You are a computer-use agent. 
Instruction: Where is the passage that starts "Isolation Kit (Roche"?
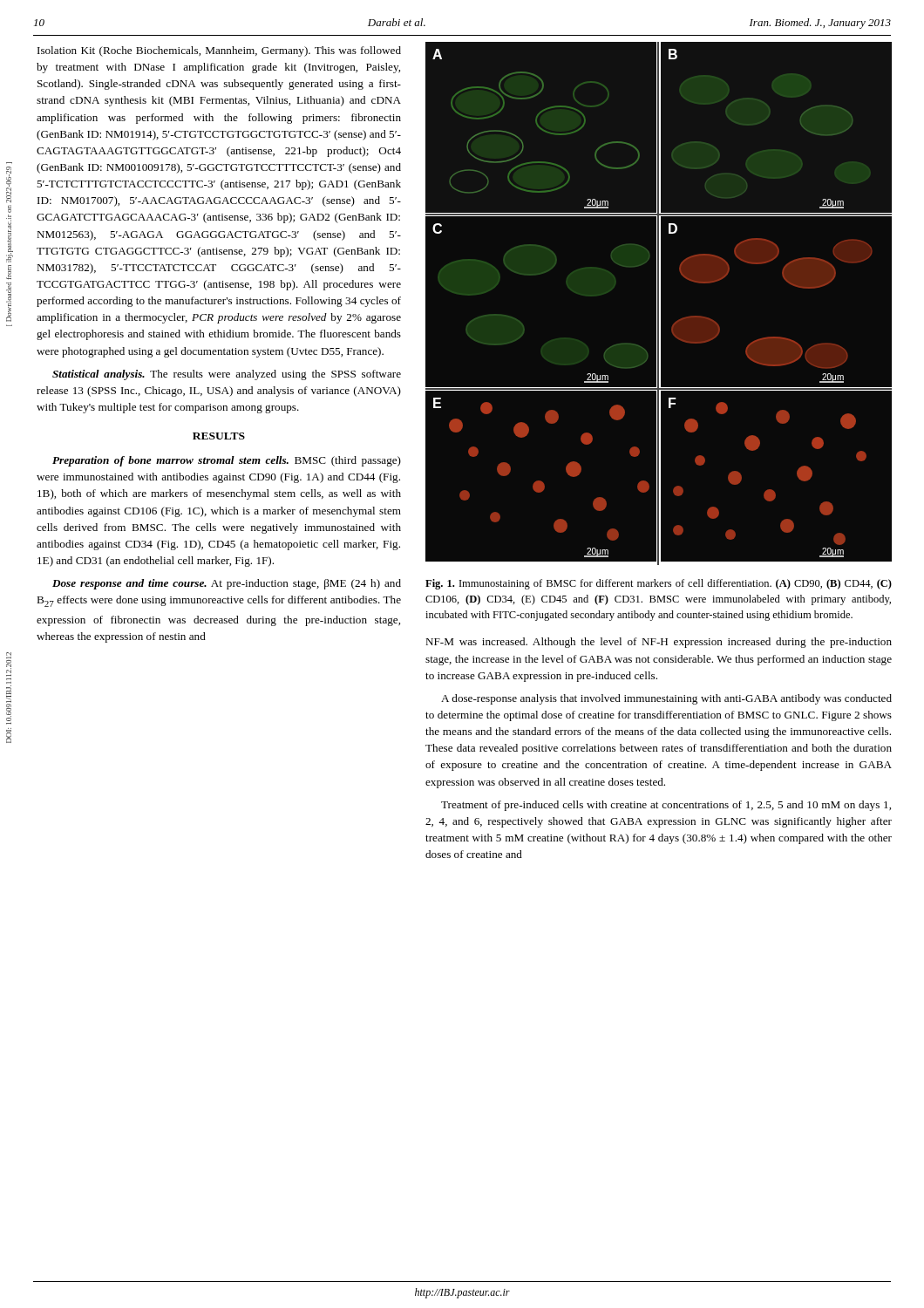[219, 200]
